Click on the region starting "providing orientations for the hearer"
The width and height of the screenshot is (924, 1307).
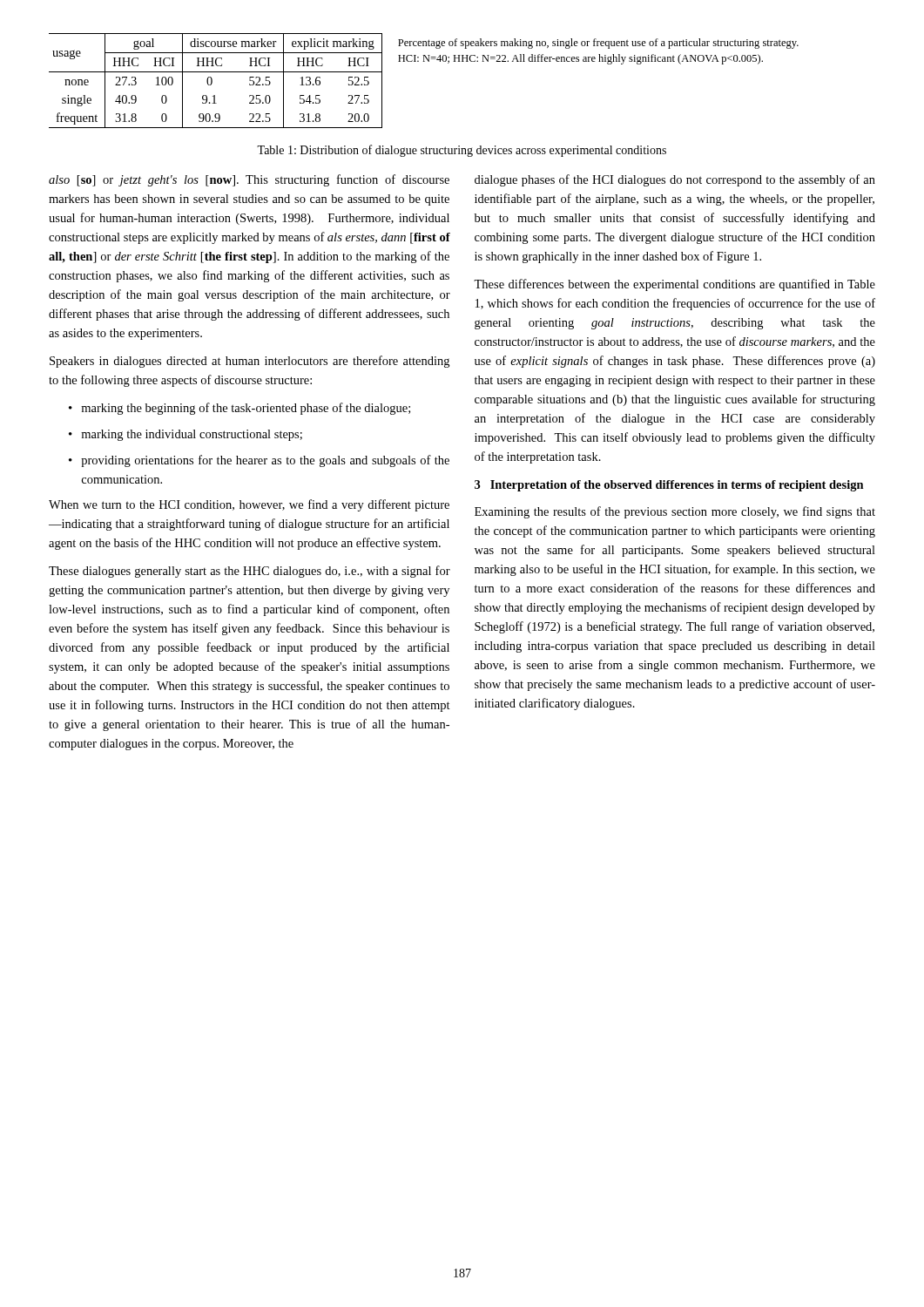pos(266,470)
